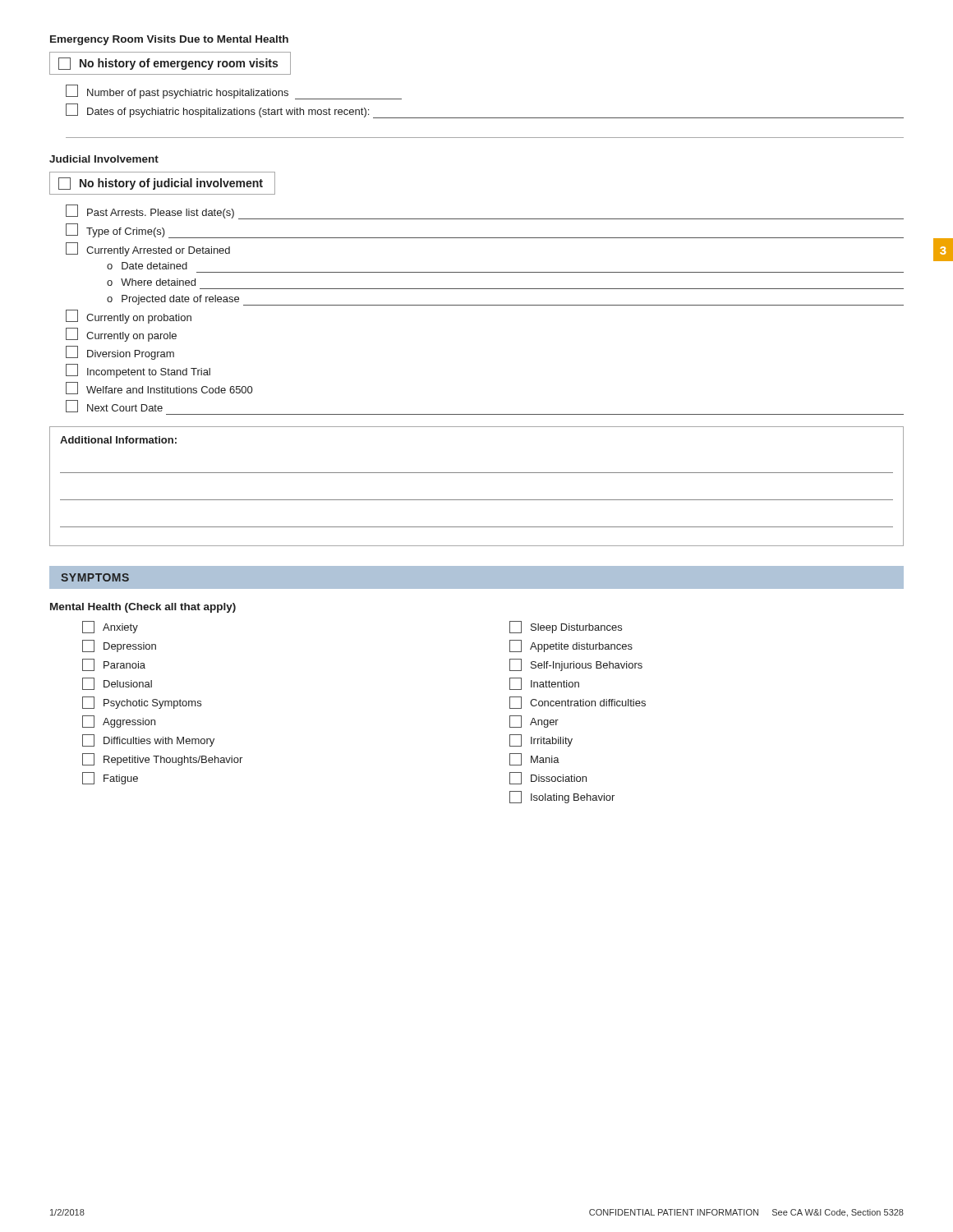
Task: Point to "Next Court Date"
Action: click(x=485, y=407)
